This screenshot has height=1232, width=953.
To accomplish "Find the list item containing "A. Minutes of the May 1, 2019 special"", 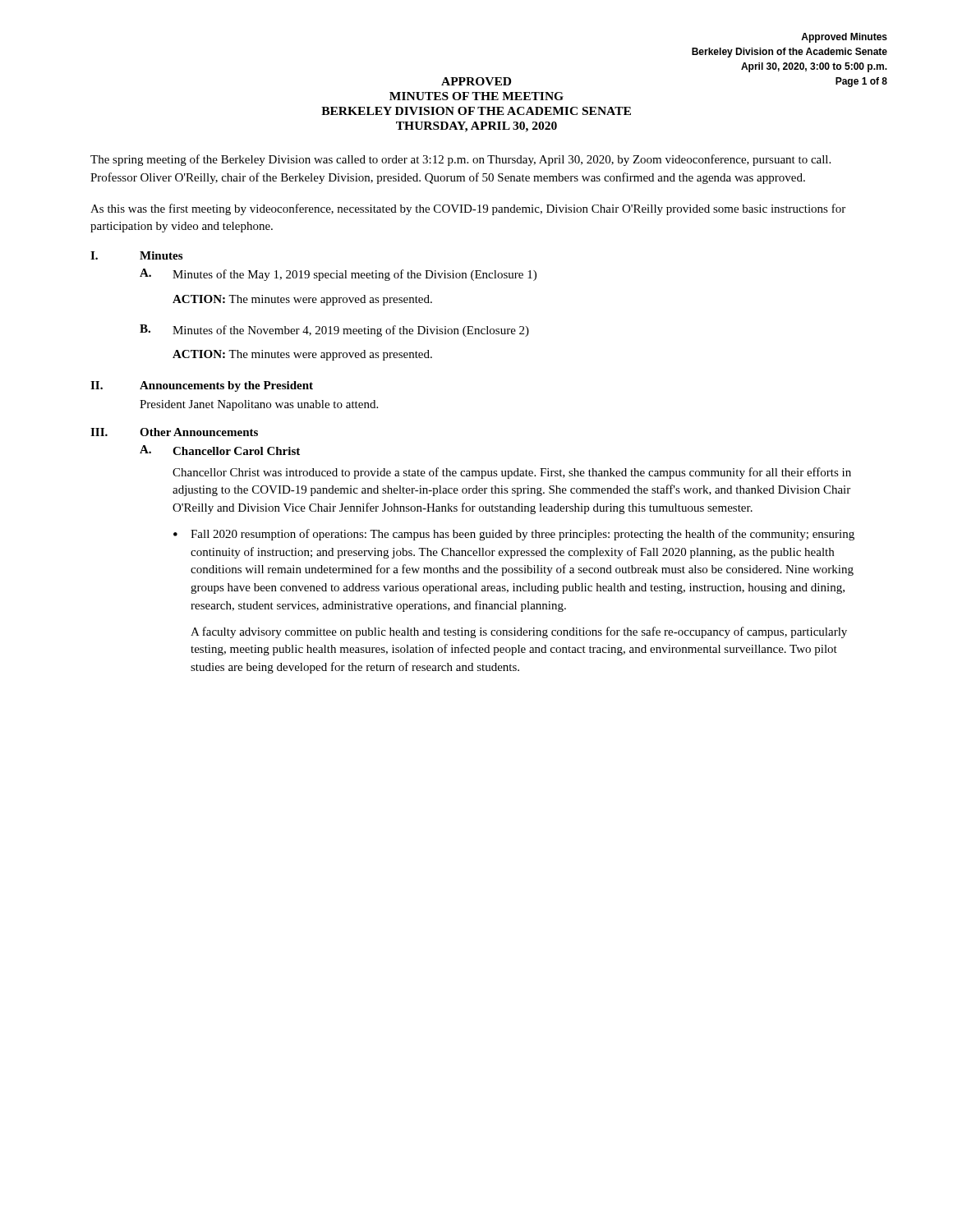I will click(338, 275).
